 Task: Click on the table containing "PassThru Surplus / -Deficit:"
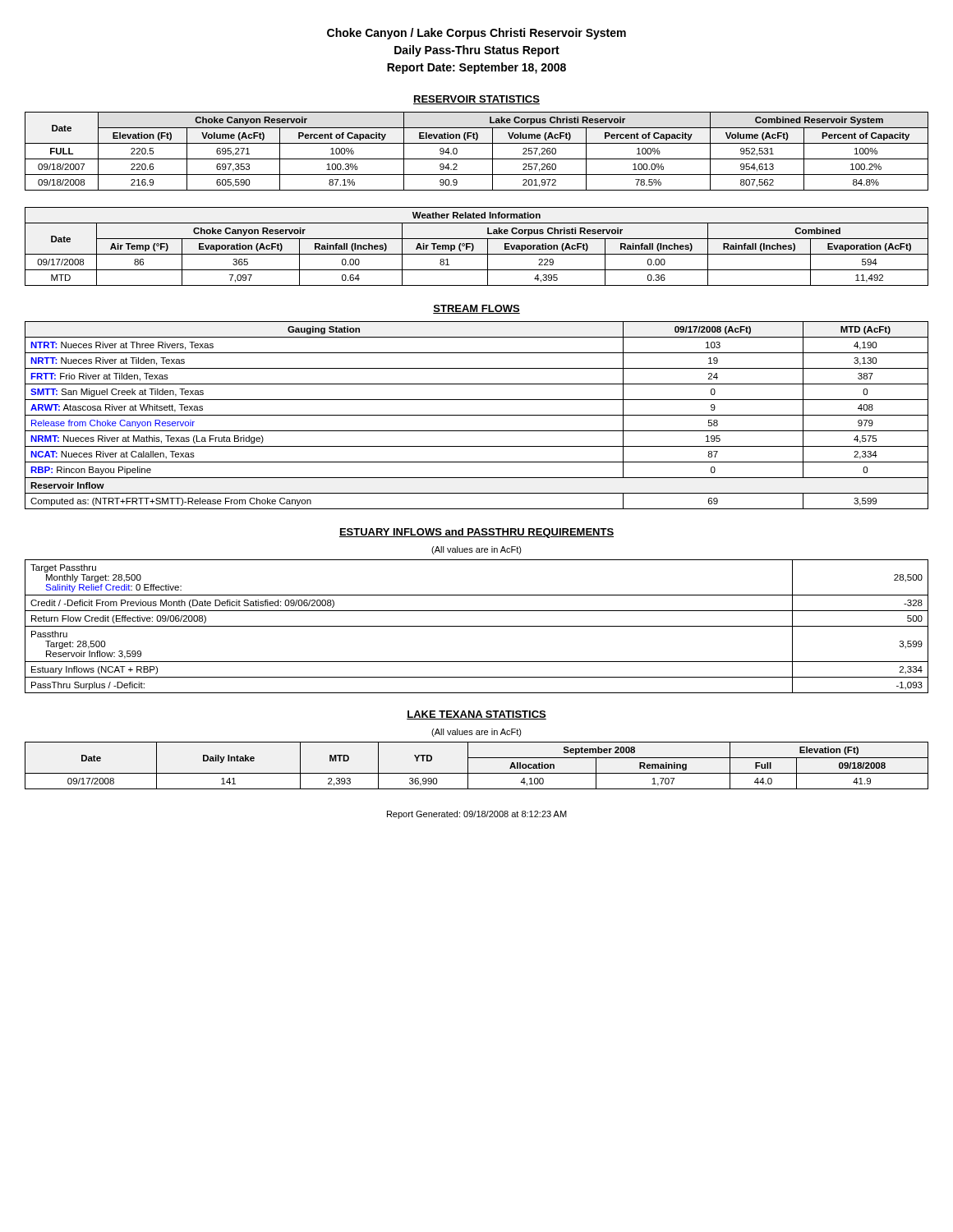(476, 626)
